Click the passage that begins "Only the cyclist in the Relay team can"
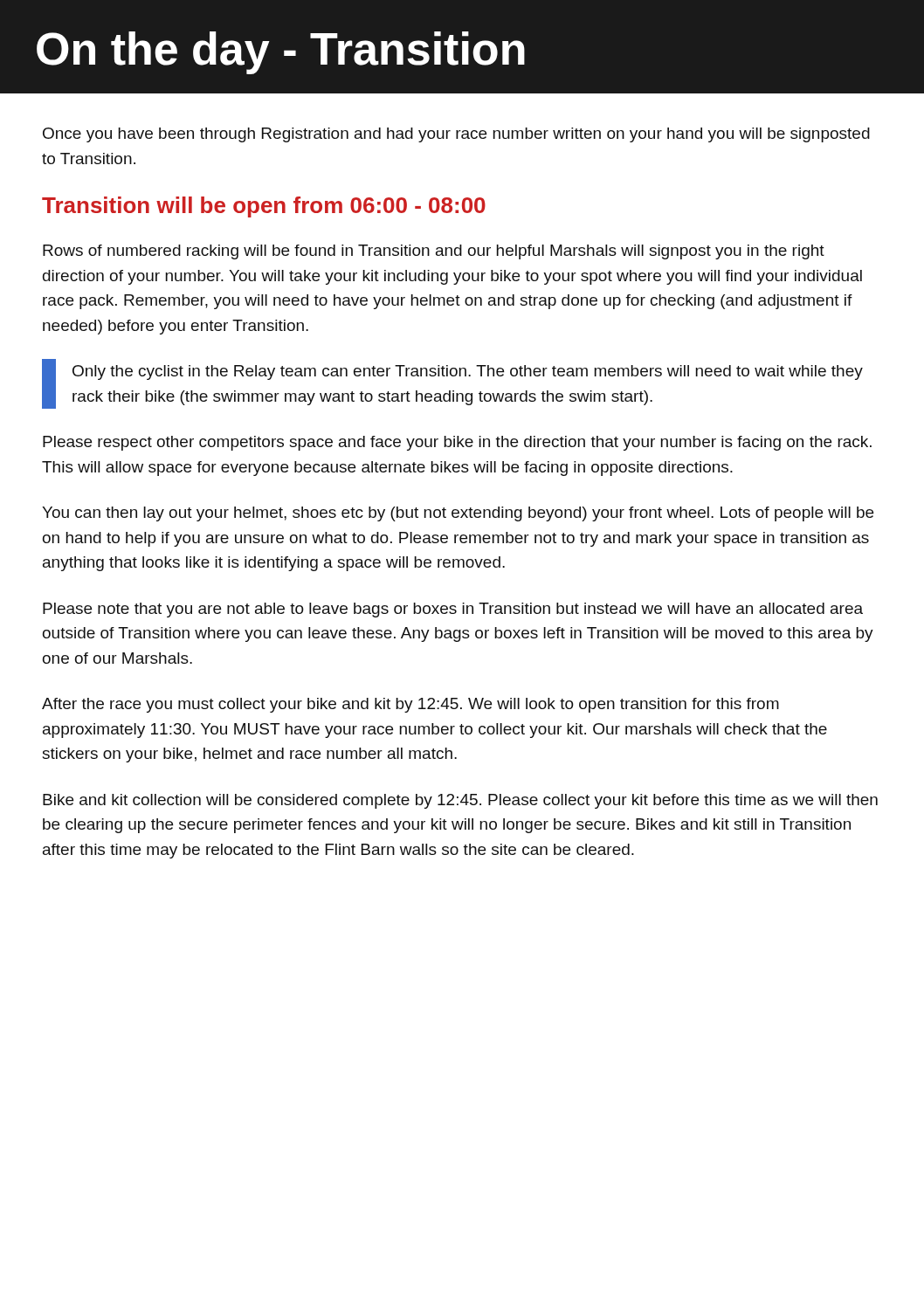Screen dimensions: 1310x924 click(462, 384)
